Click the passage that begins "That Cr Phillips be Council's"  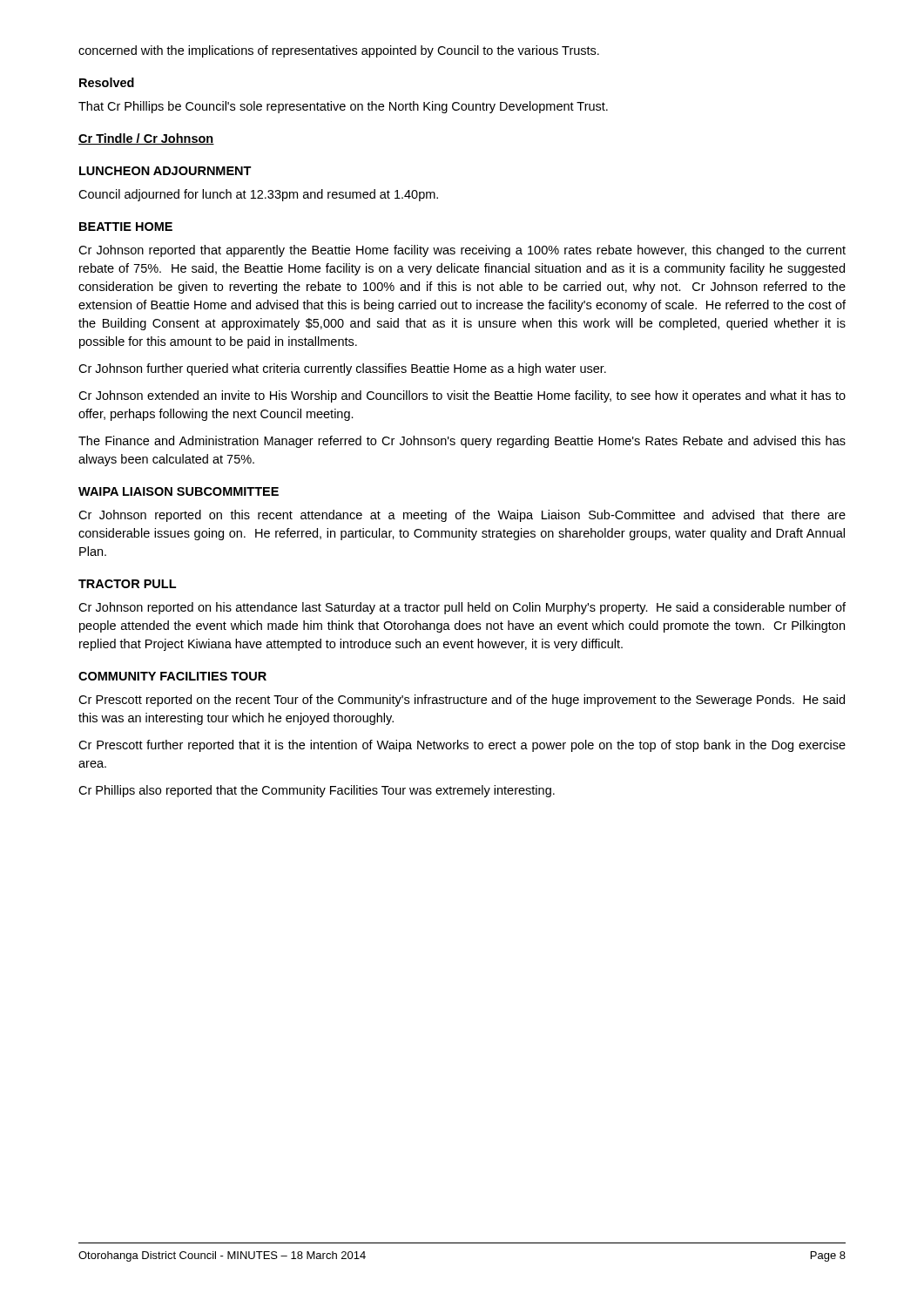point(462,107)
